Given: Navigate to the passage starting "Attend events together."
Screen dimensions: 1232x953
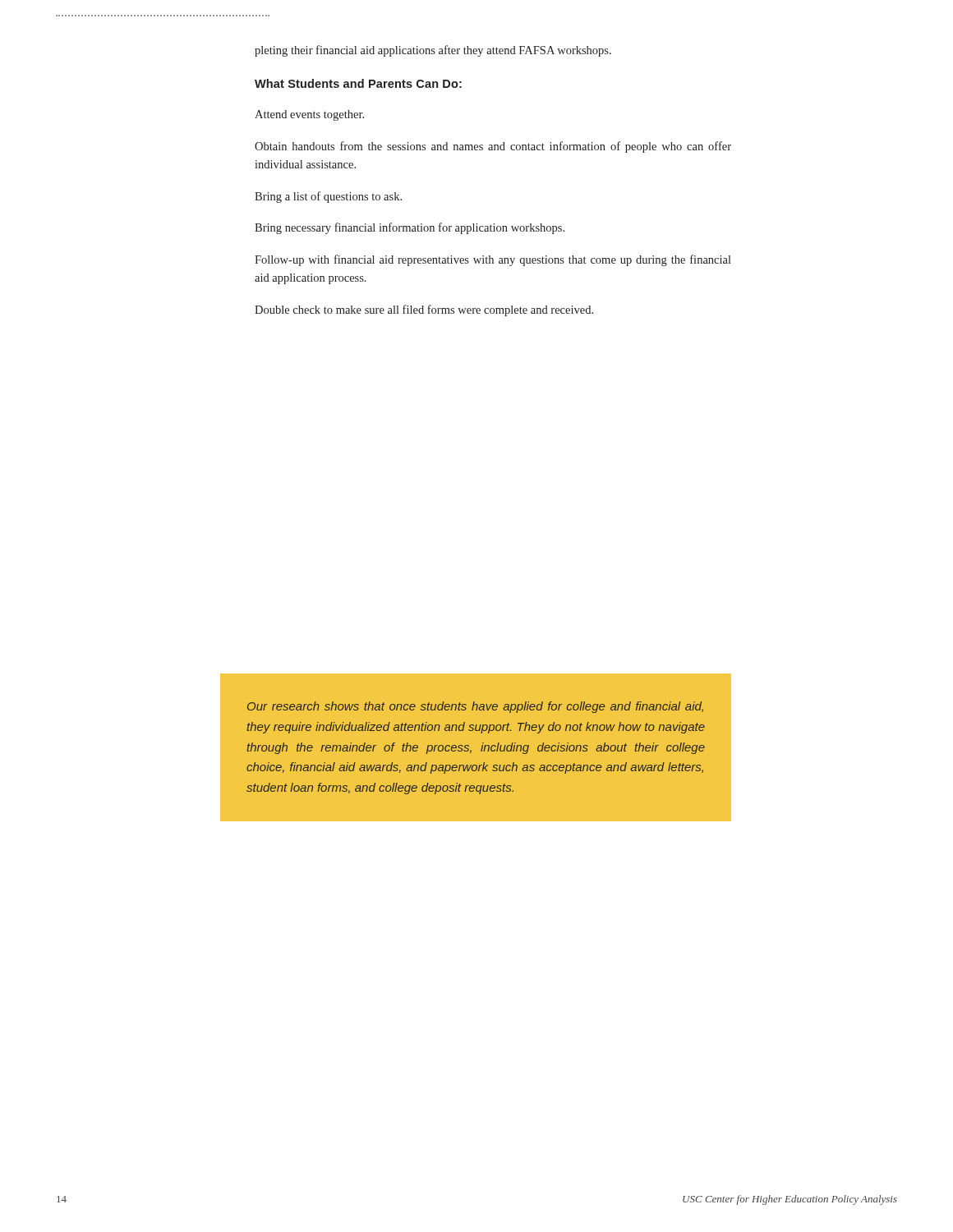Looking at the screenshot, I should click(310, 115).
